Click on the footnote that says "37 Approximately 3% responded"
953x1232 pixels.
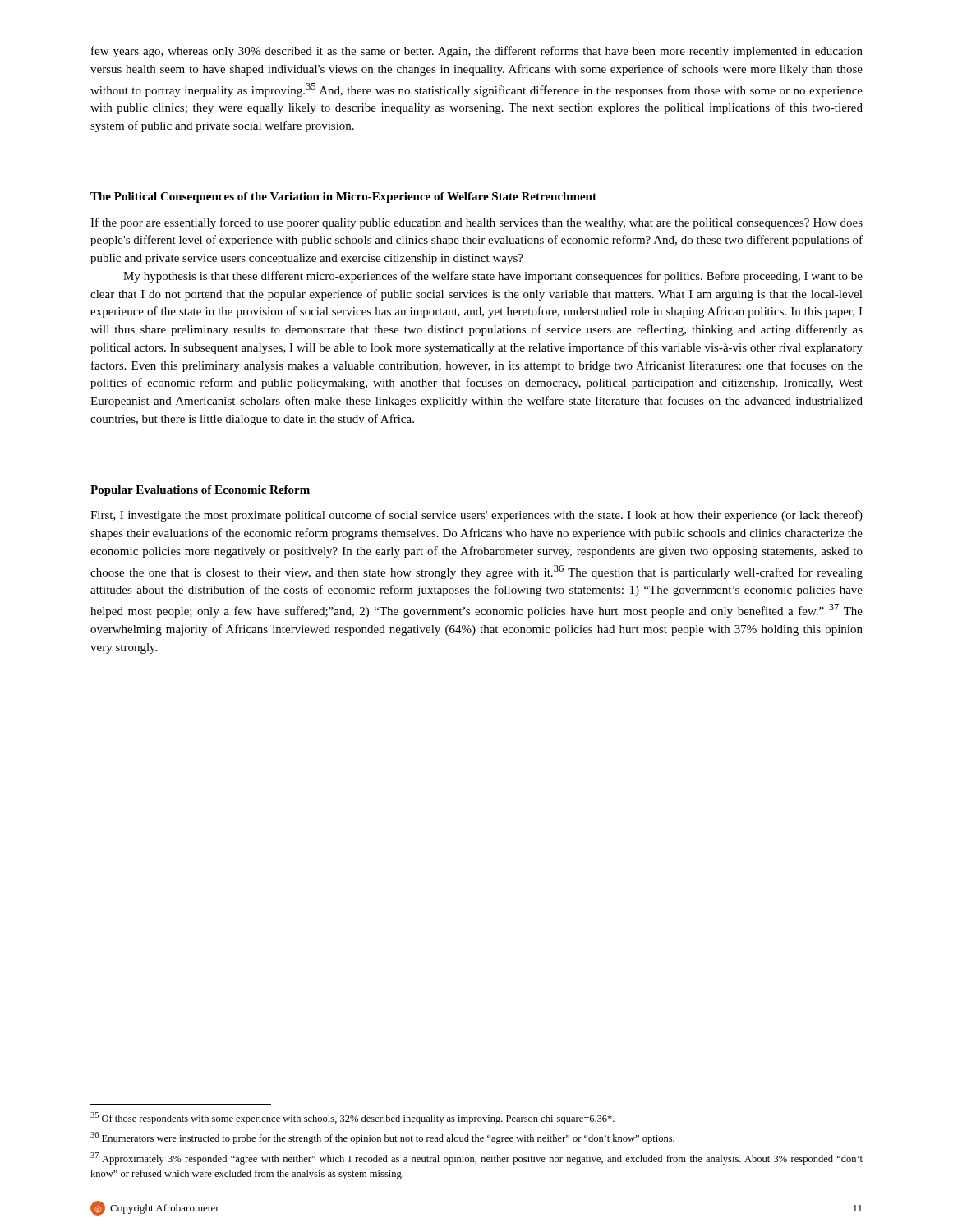point(476,1165)
